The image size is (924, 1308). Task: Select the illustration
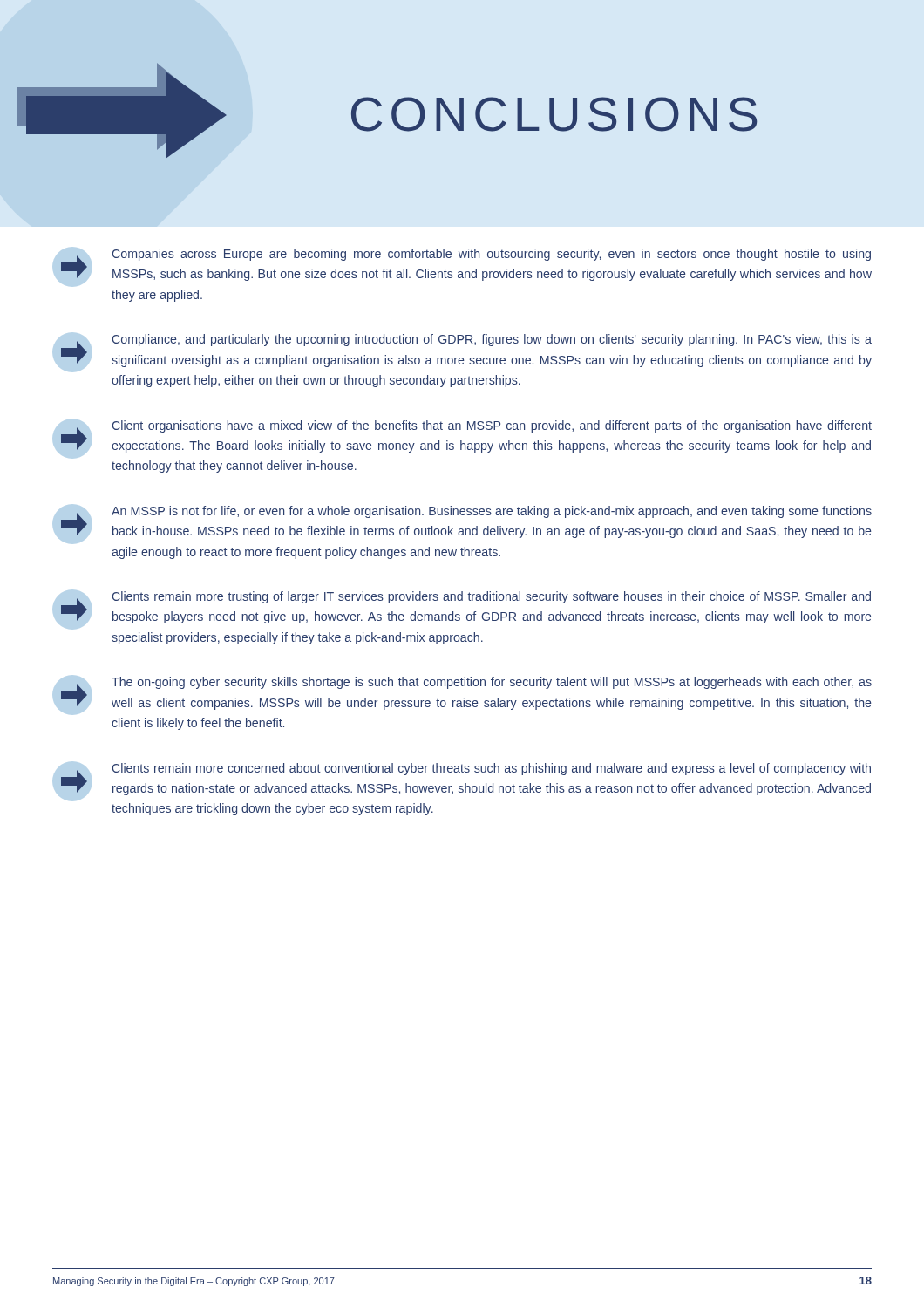click(462, 113)
